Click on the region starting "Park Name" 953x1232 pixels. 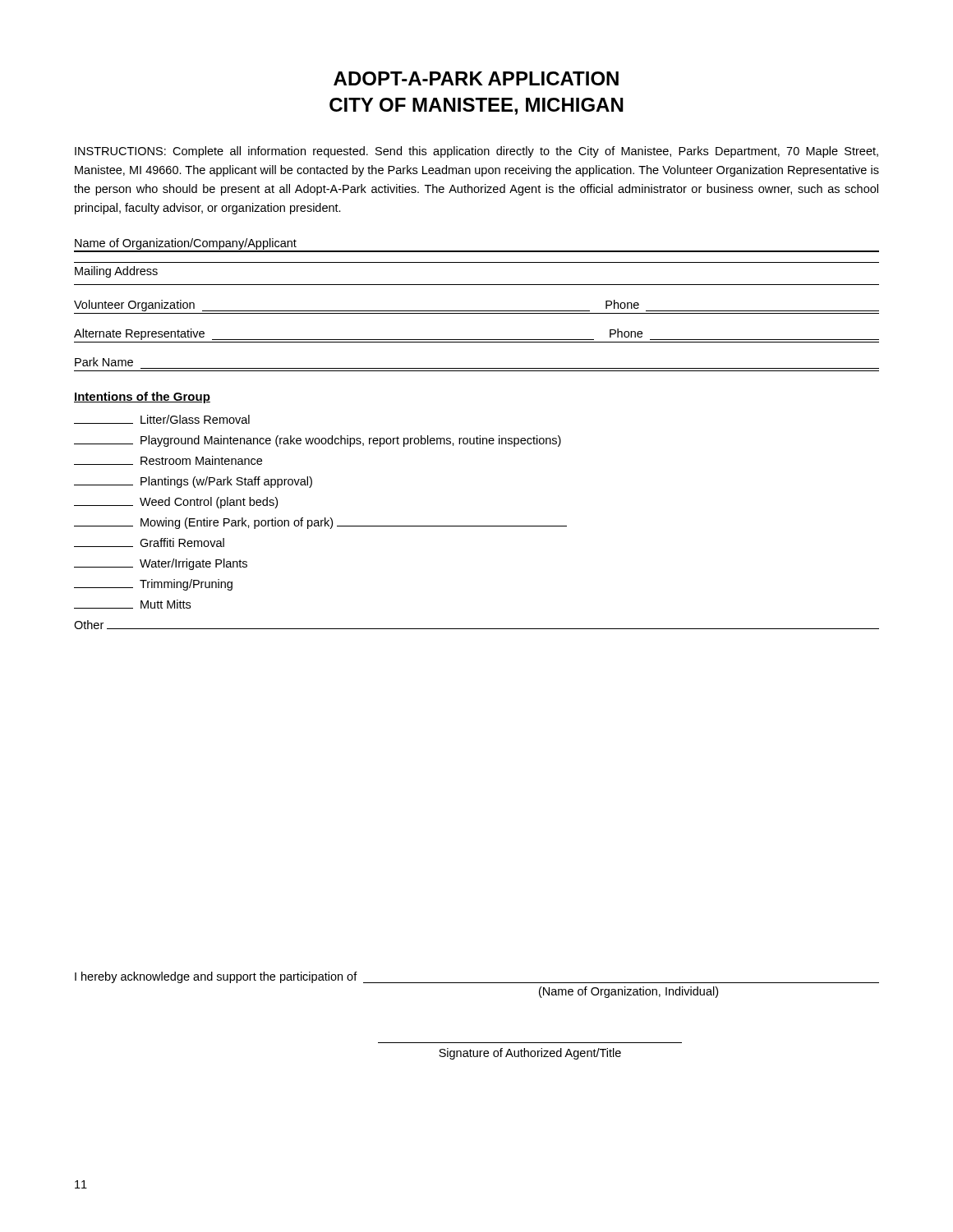click(x=476, y=361)
